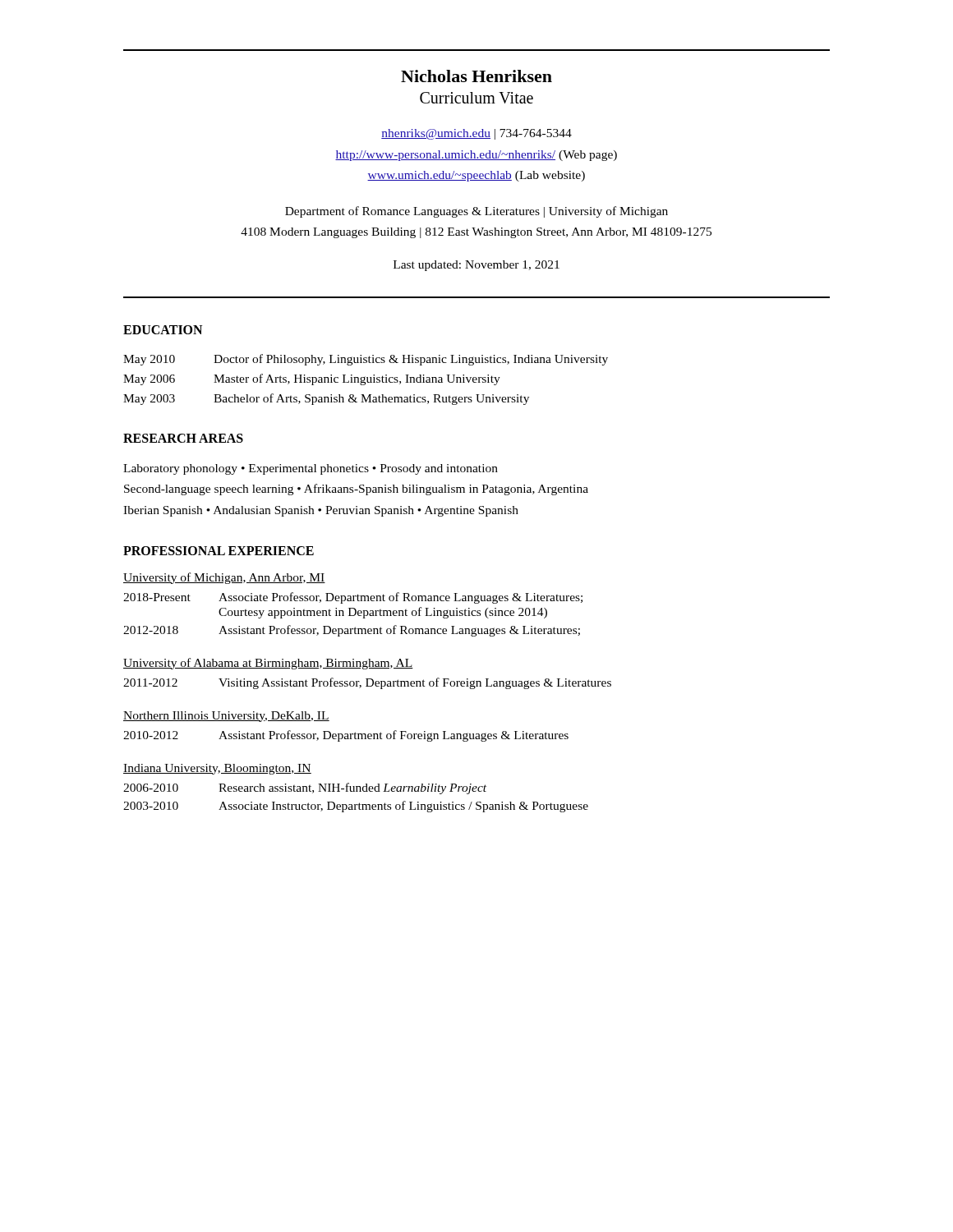Locate the region starting "2018-Present Associate Professor, Department of"

click(x=476, y=604)
